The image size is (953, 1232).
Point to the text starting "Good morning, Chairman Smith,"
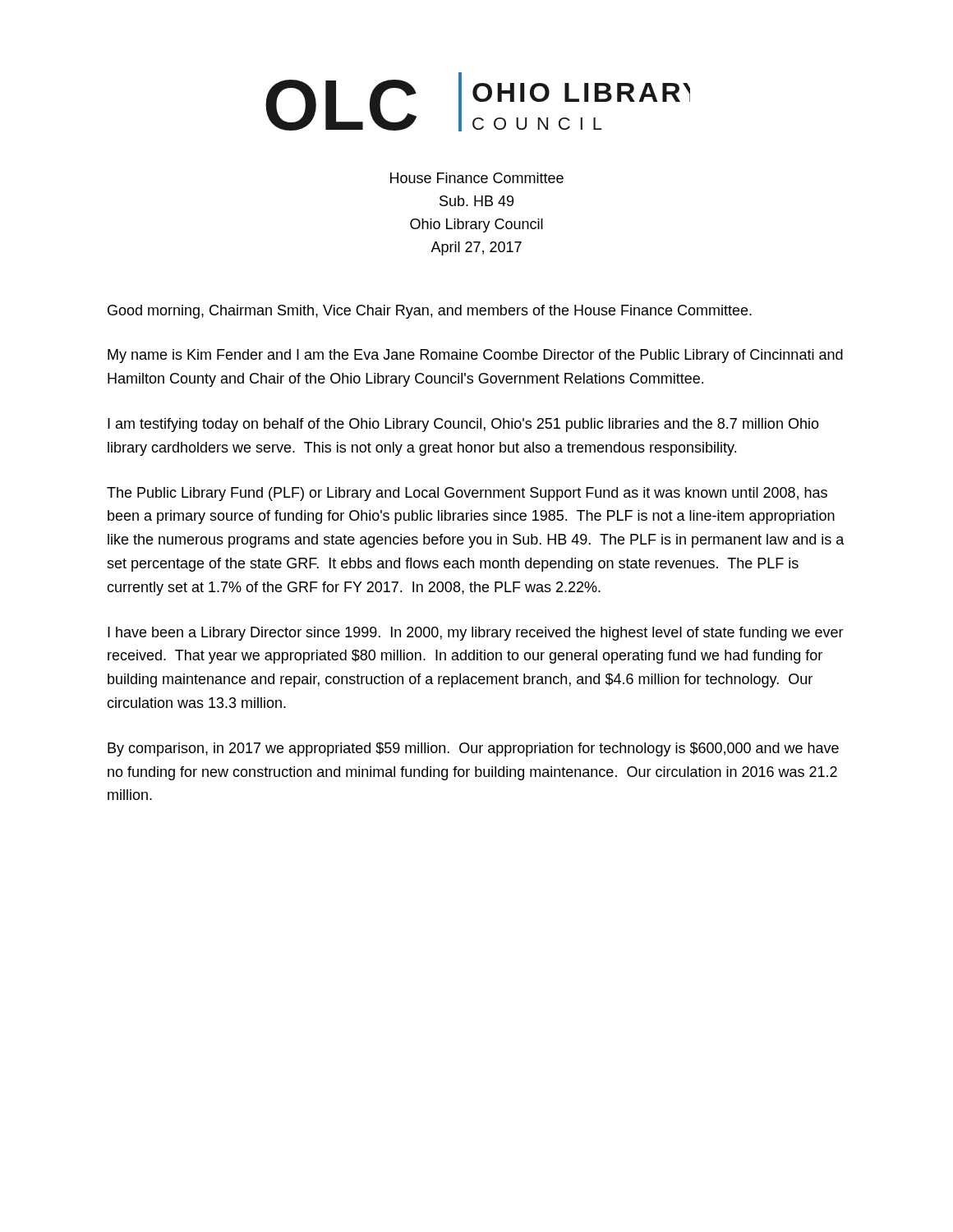pos(430,310)
